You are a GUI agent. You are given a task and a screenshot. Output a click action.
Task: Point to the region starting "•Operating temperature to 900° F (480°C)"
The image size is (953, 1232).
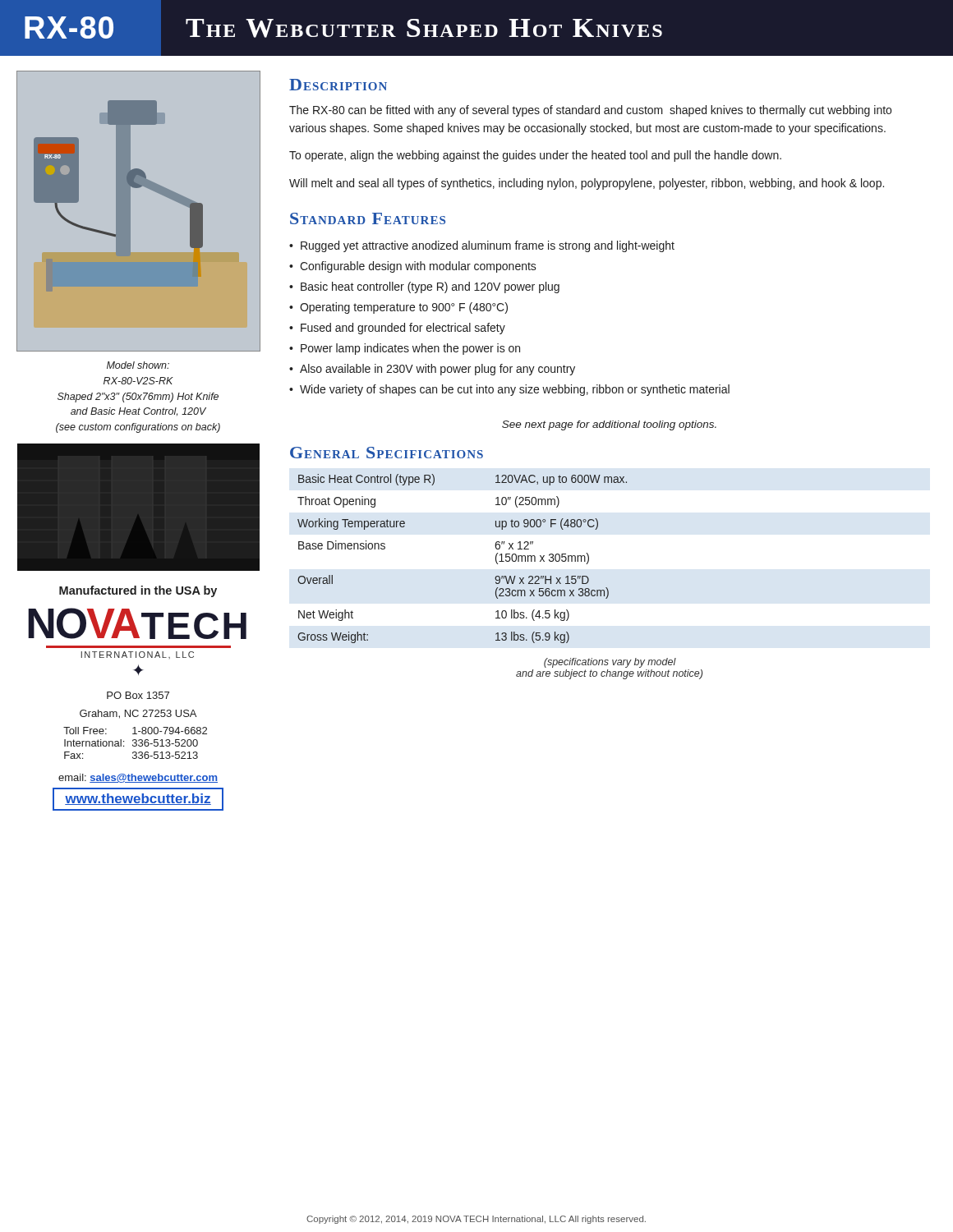399,307
